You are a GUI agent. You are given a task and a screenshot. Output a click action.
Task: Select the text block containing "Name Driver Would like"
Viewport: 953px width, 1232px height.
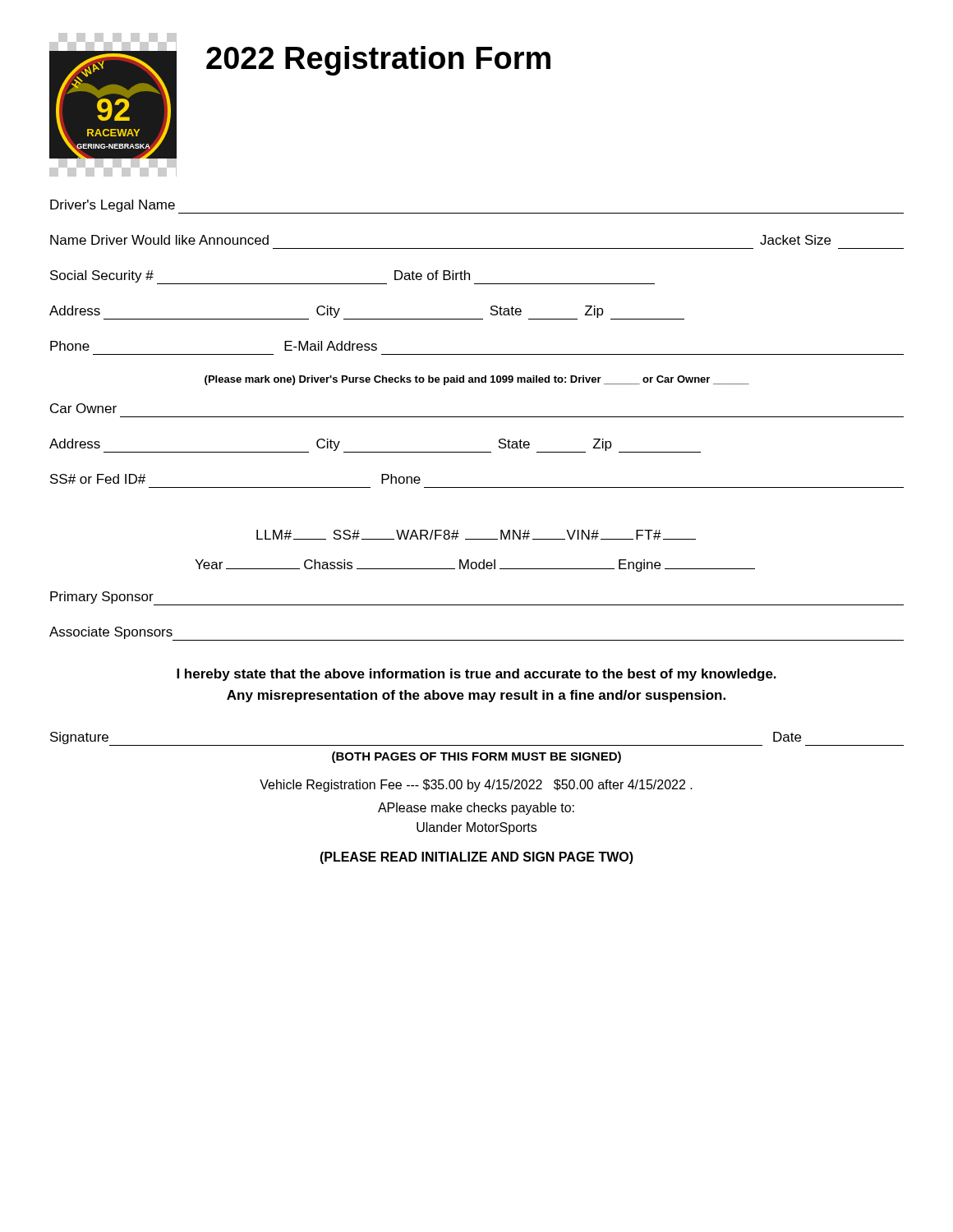tap(476, 240)
